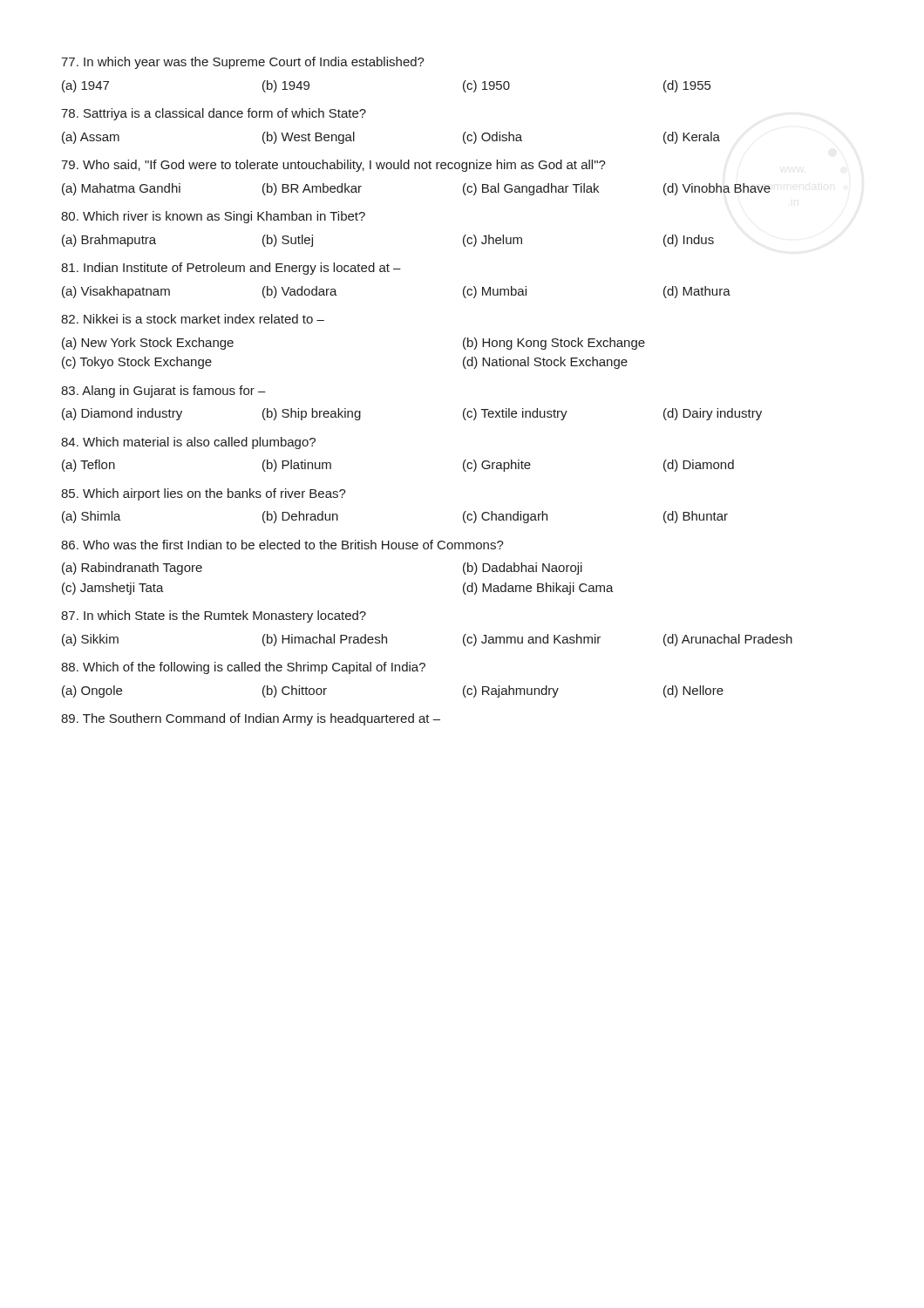Point to the text block starting "85. Which airport lies on the banks of"

[462, 505]
